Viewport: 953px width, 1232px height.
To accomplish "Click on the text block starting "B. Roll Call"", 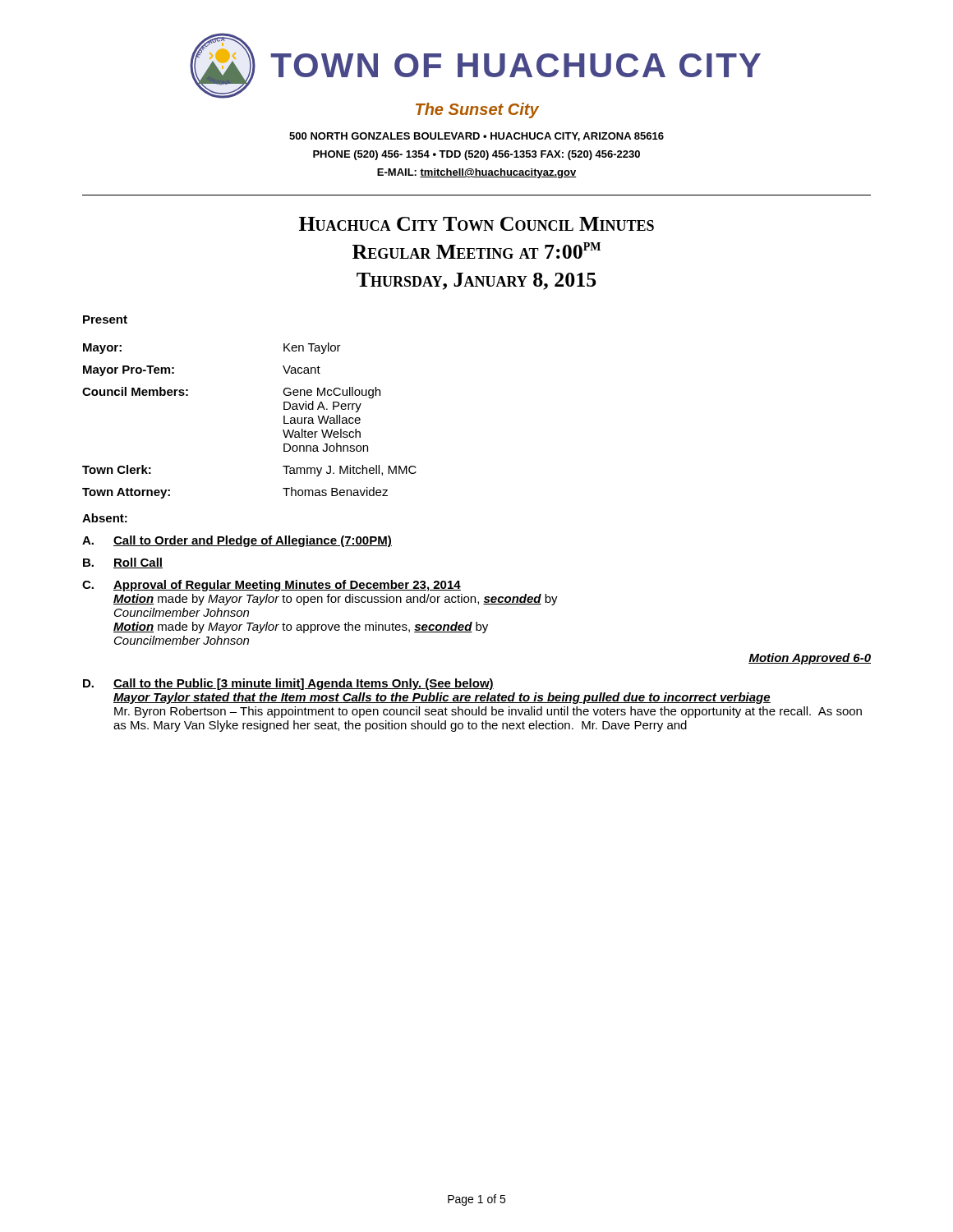I will pyautogui.click(x=123, y=563).
